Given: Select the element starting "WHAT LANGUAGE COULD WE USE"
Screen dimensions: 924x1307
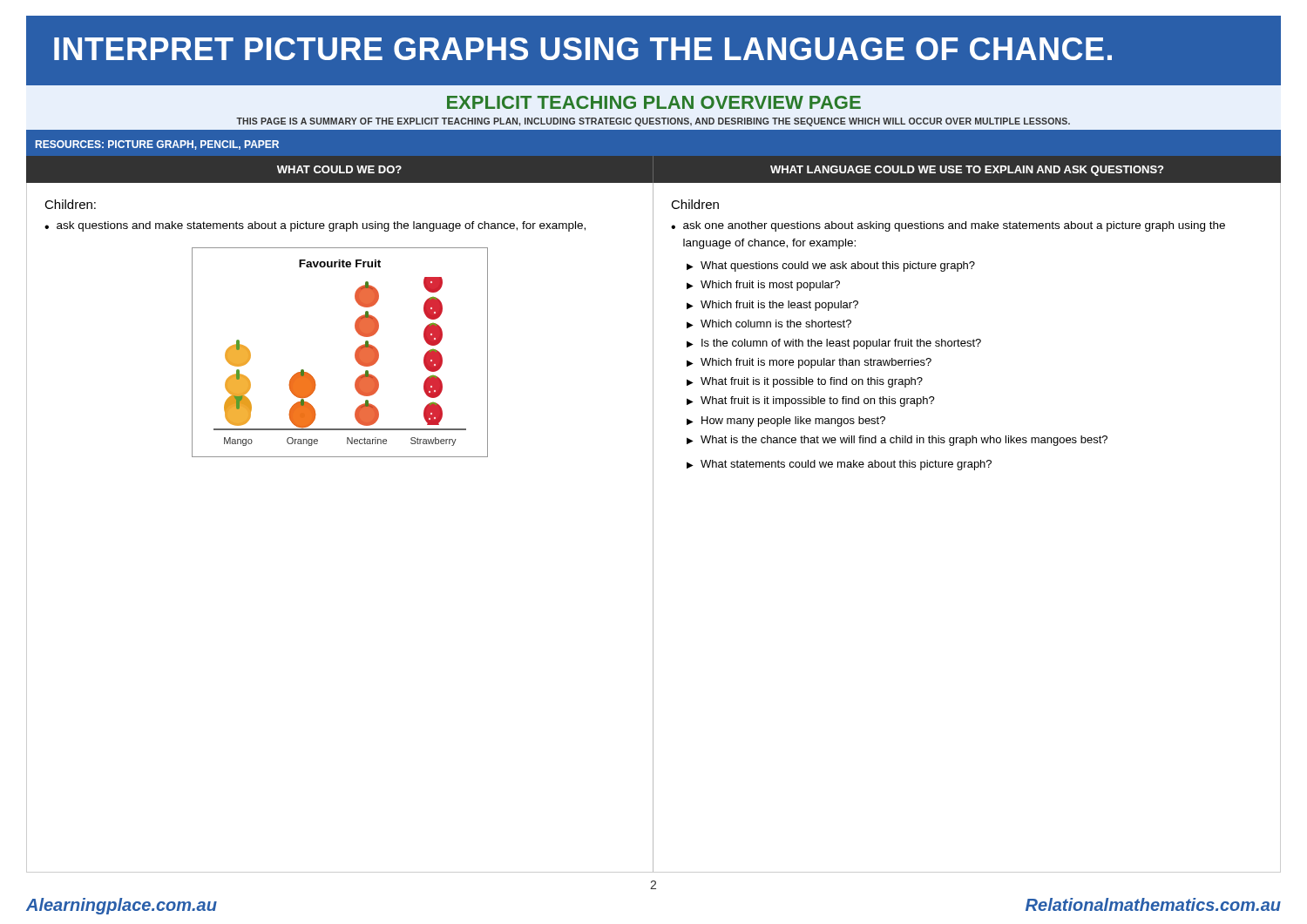Looking at the screenshot, I should click(x=967, y=169).
